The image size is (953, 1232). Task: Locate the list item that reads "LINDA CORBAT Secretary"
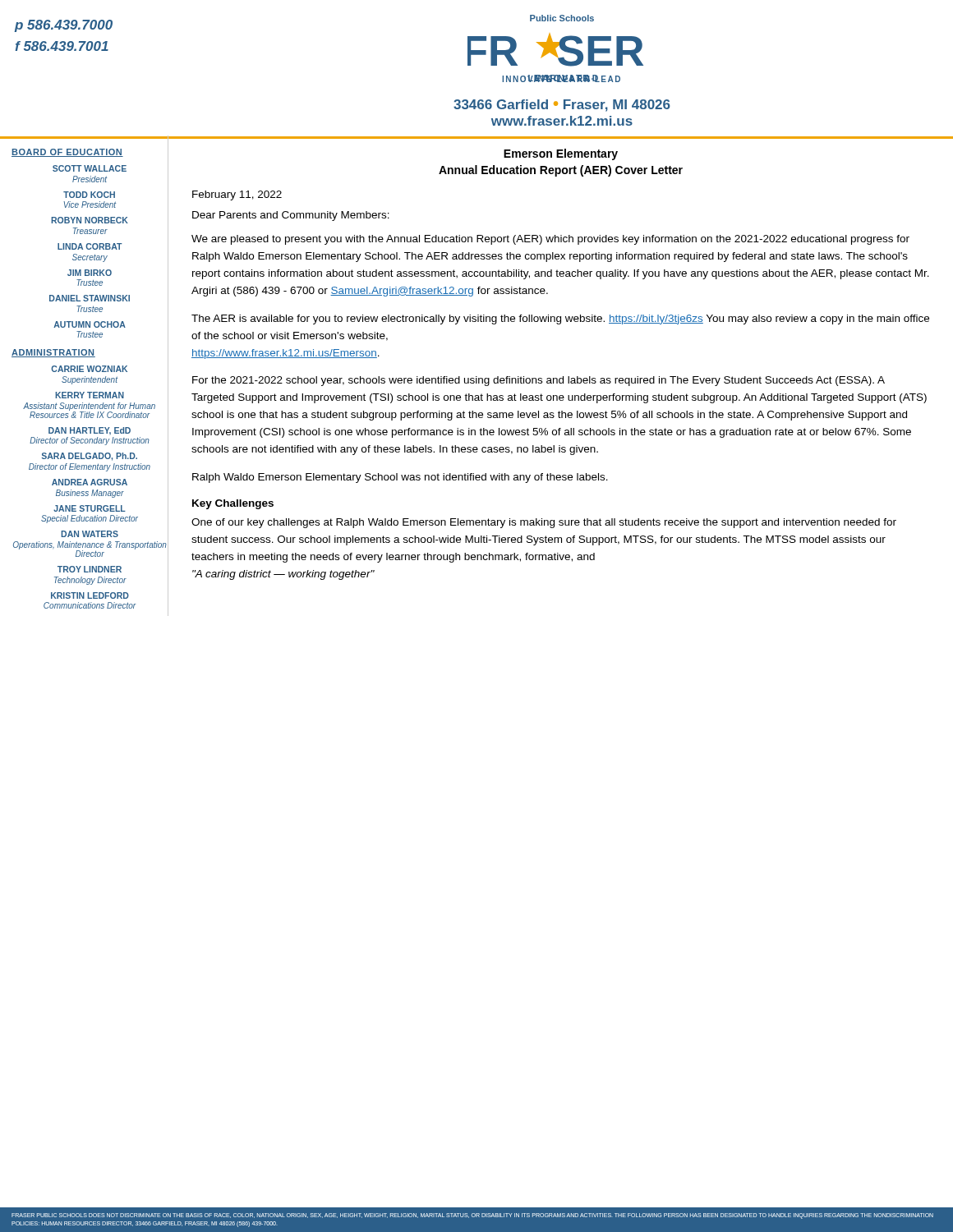[x=90, y=252]
